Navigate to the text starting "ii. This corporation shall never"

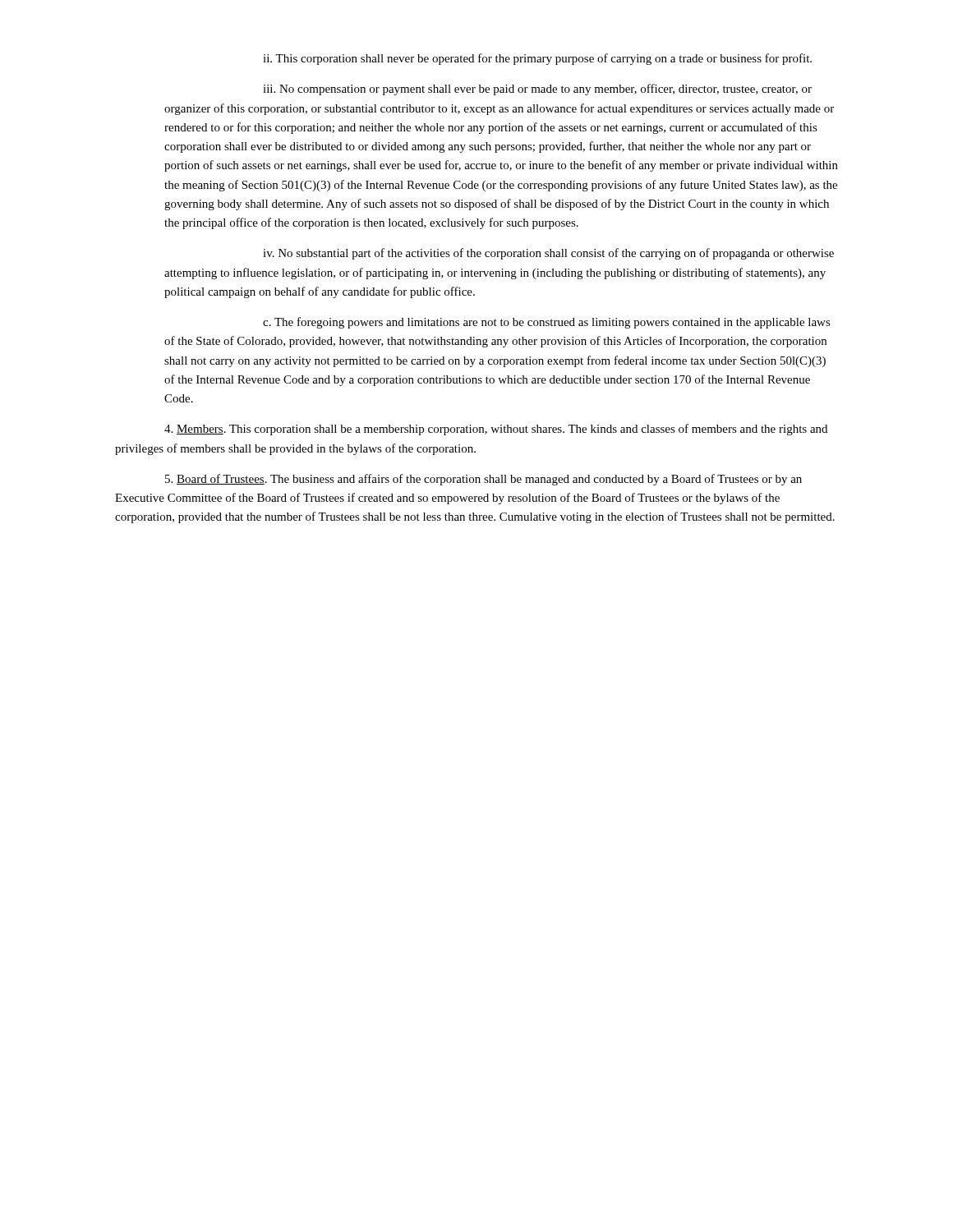click(x=538, y=58)
